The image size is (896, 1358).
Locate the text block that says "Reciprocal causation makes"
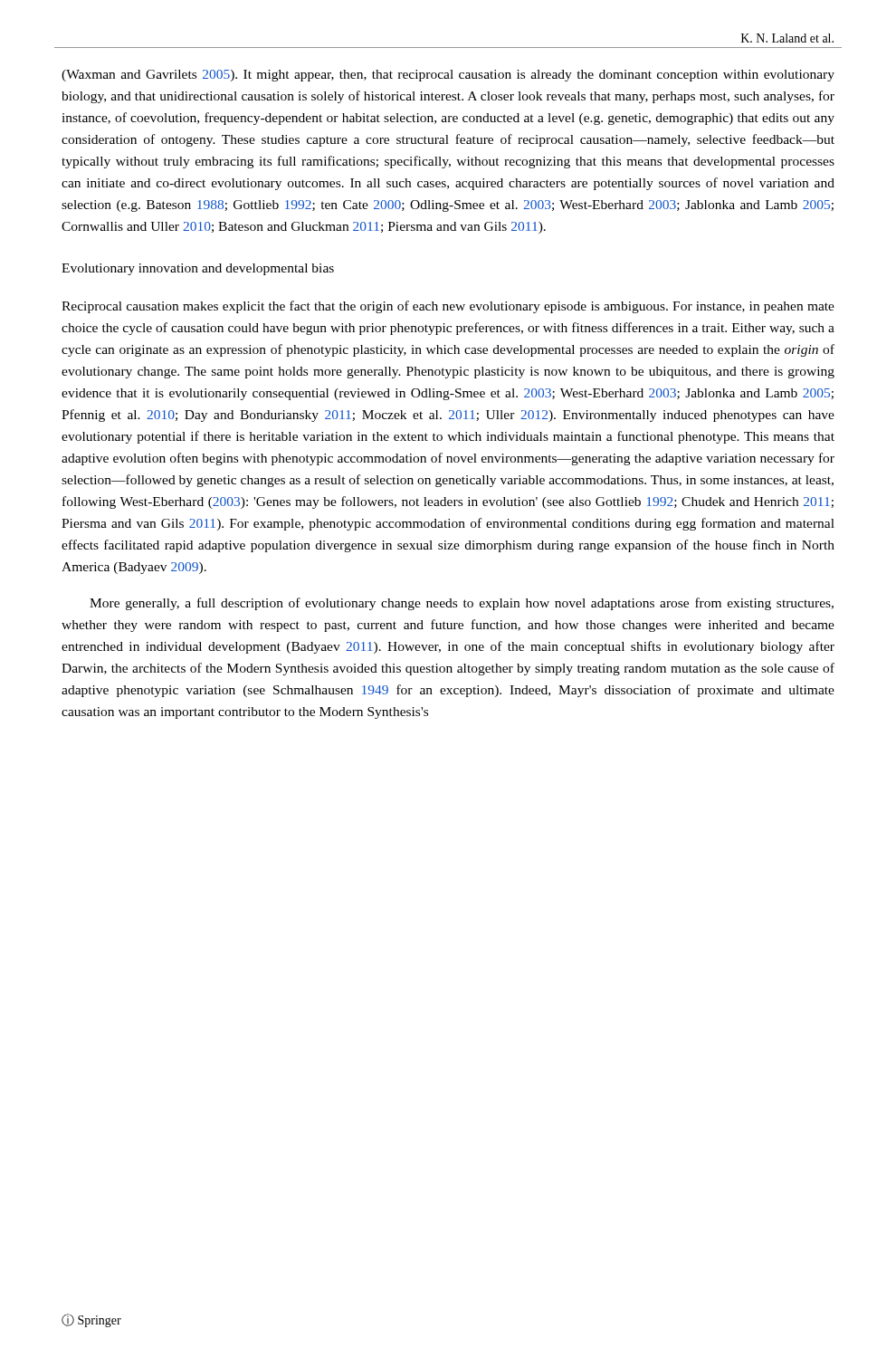(448, 436)
